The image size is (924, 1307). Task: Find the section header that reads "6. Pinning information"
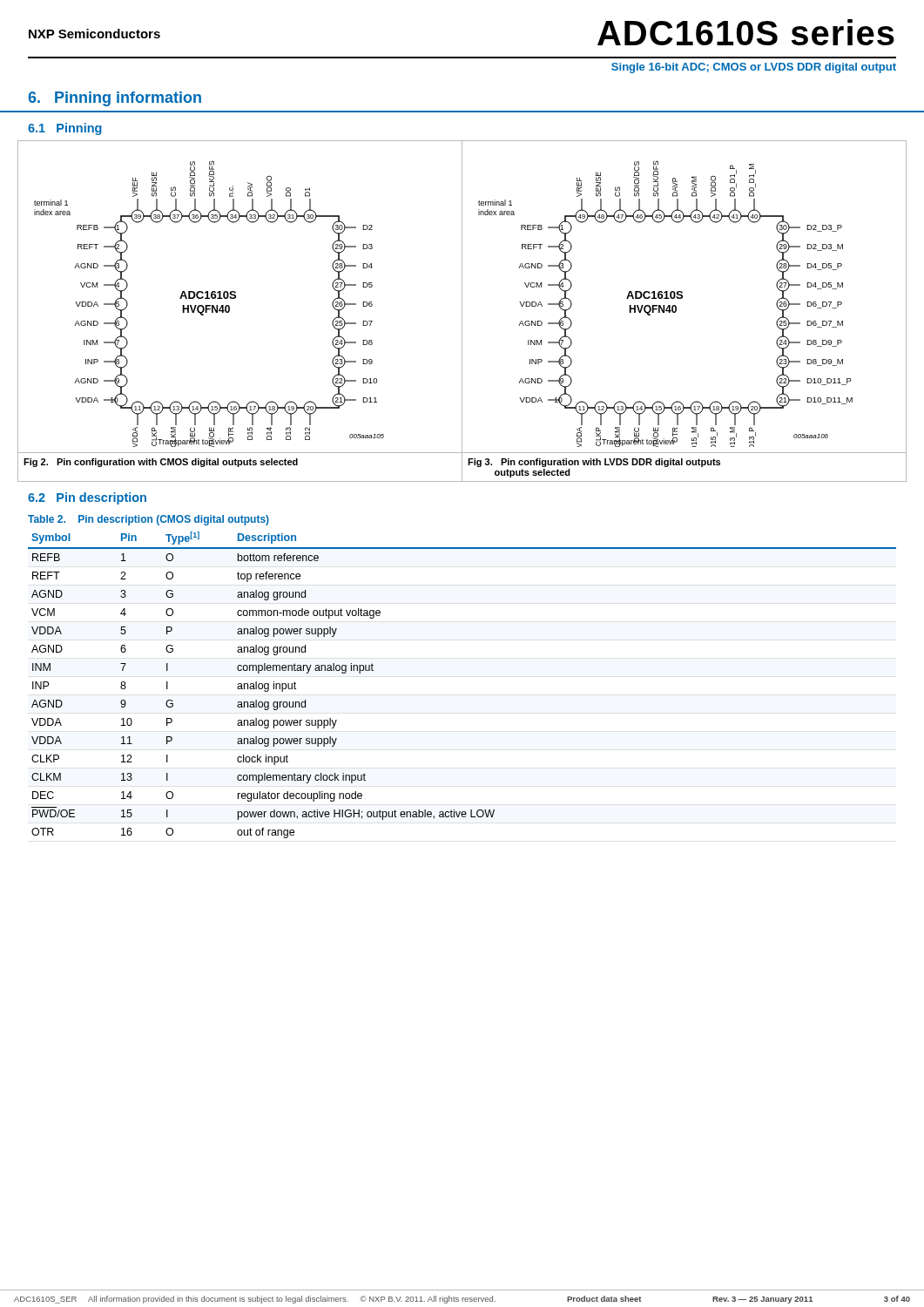(x=115, y=98)
